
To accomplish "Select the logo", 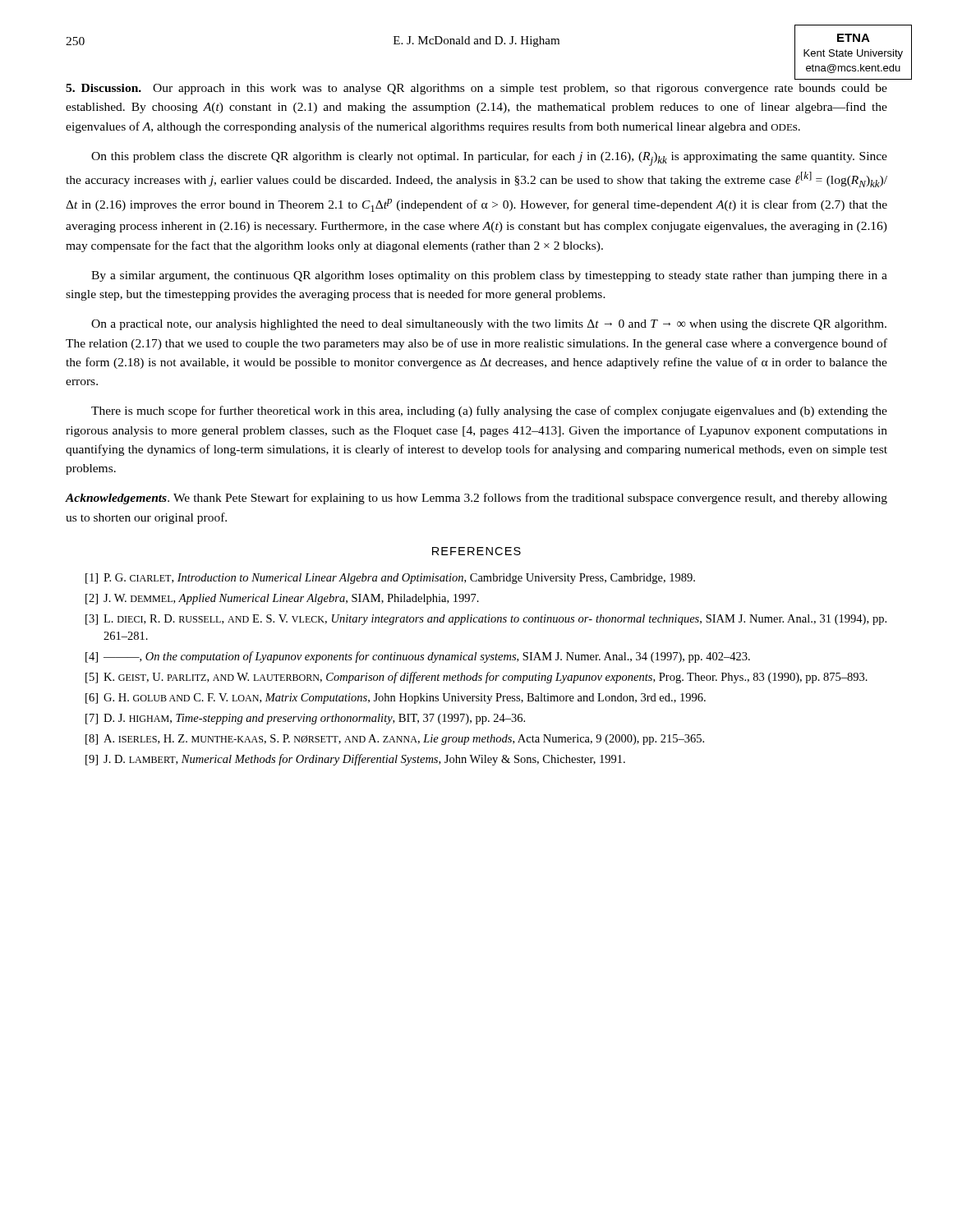I will tap(853, 52).
